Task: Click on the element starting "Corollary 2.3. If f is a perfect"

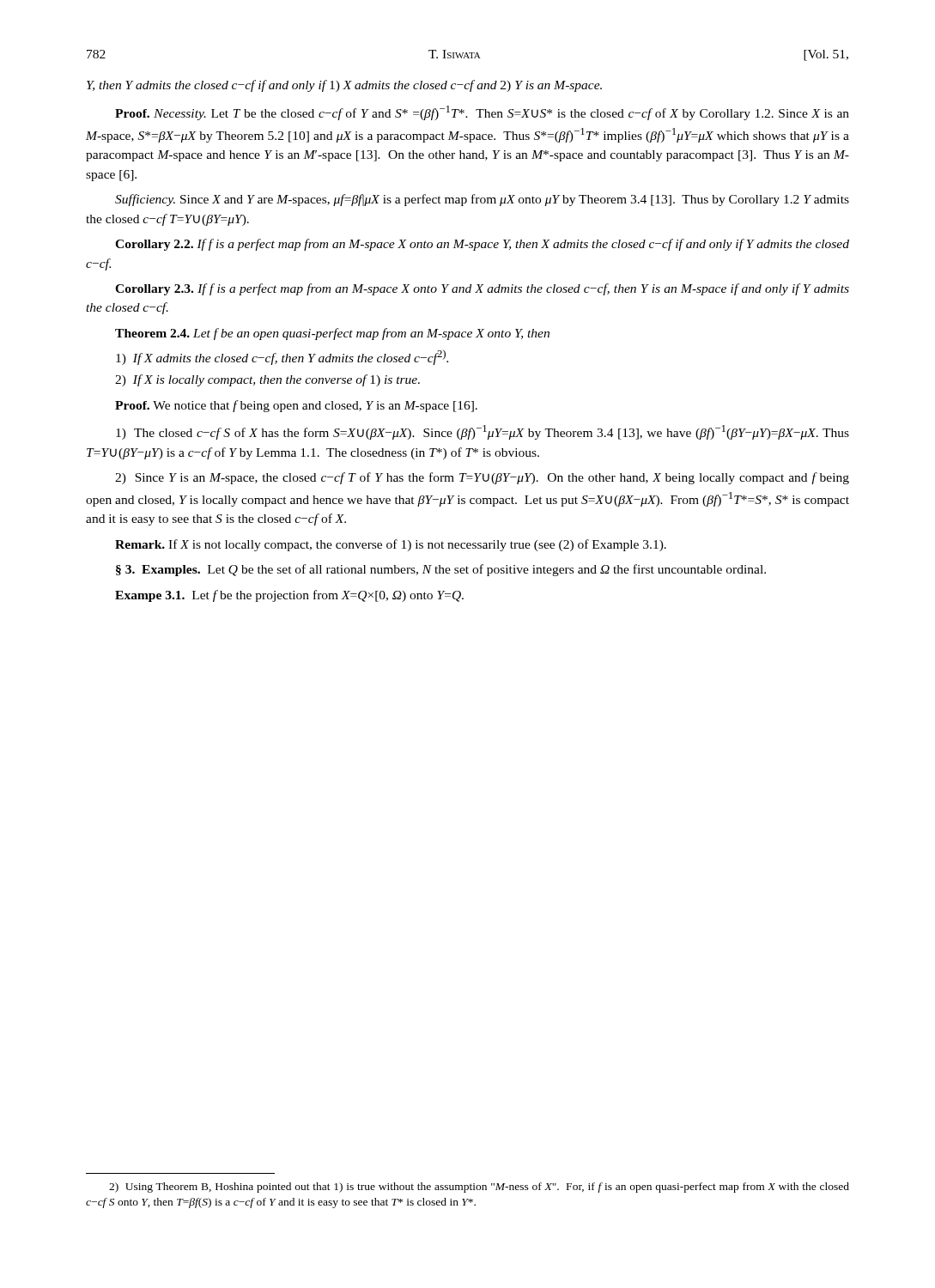Action: [468, 298]
